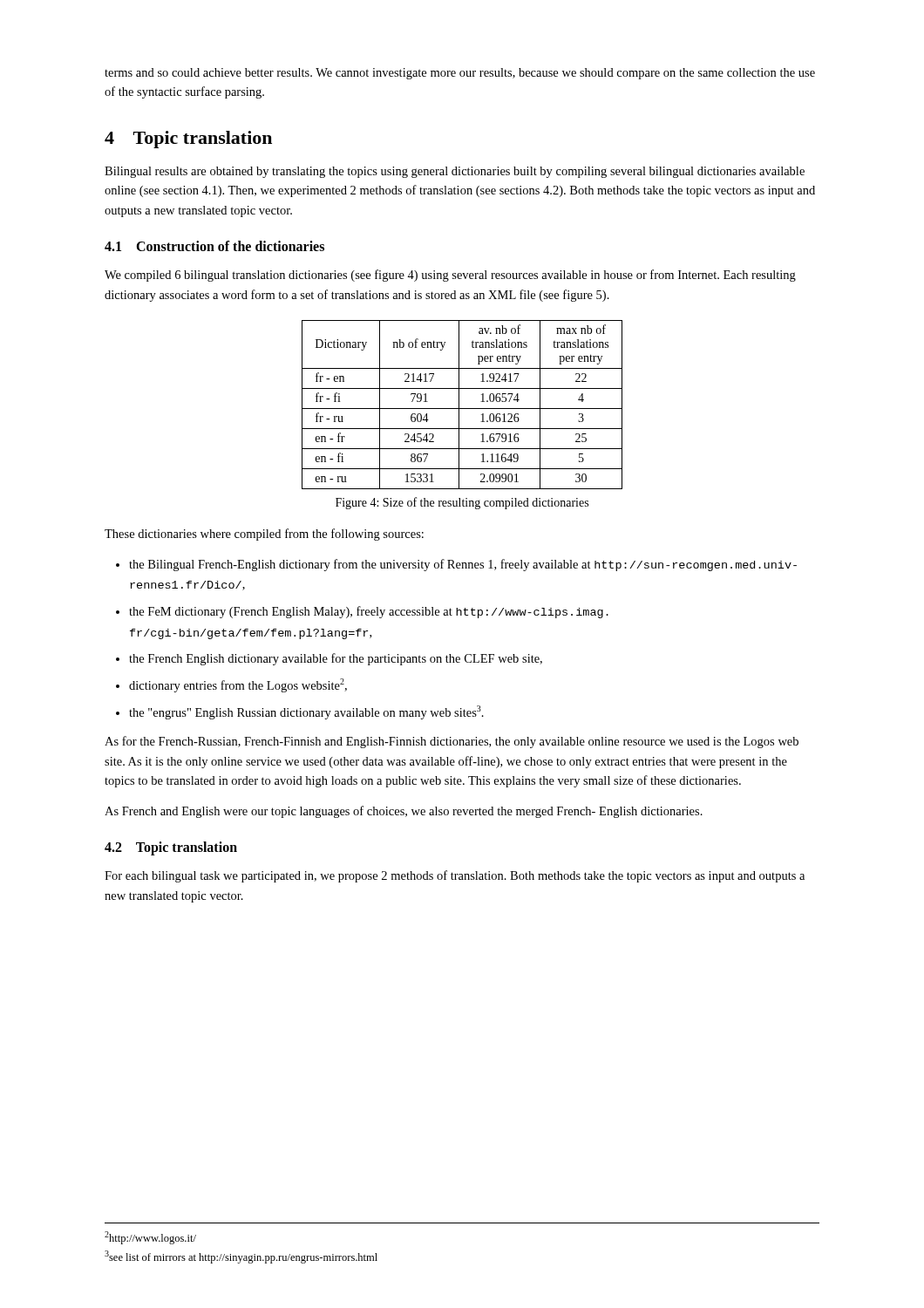The image size is (924, 1308).
Task: Locate the block of text that opens with "As French and English"
Action: tap(404, 811)
